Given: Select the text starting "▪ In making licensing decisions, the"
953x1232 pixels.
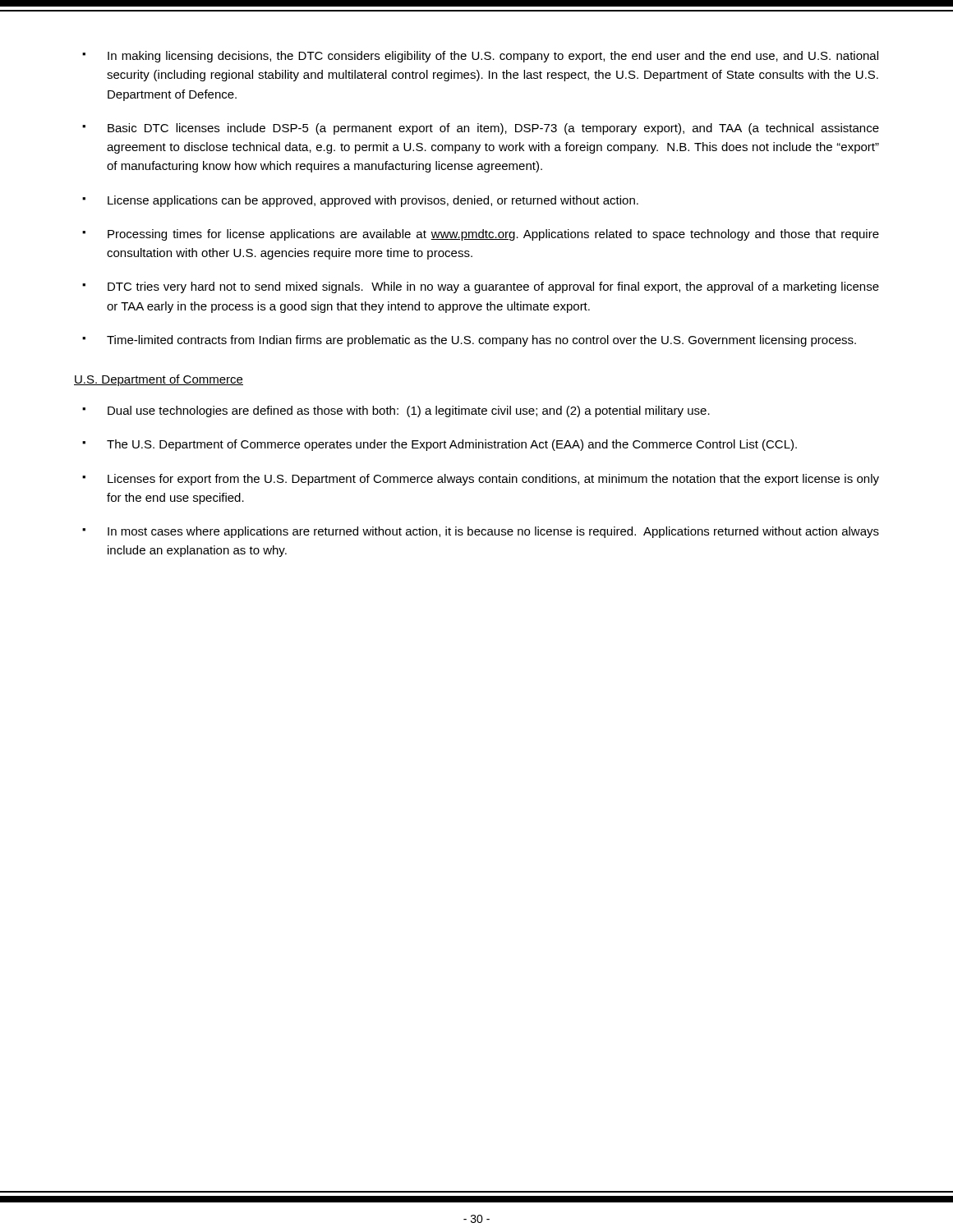Looking at the screenshot, I should [x=476, y=75].
